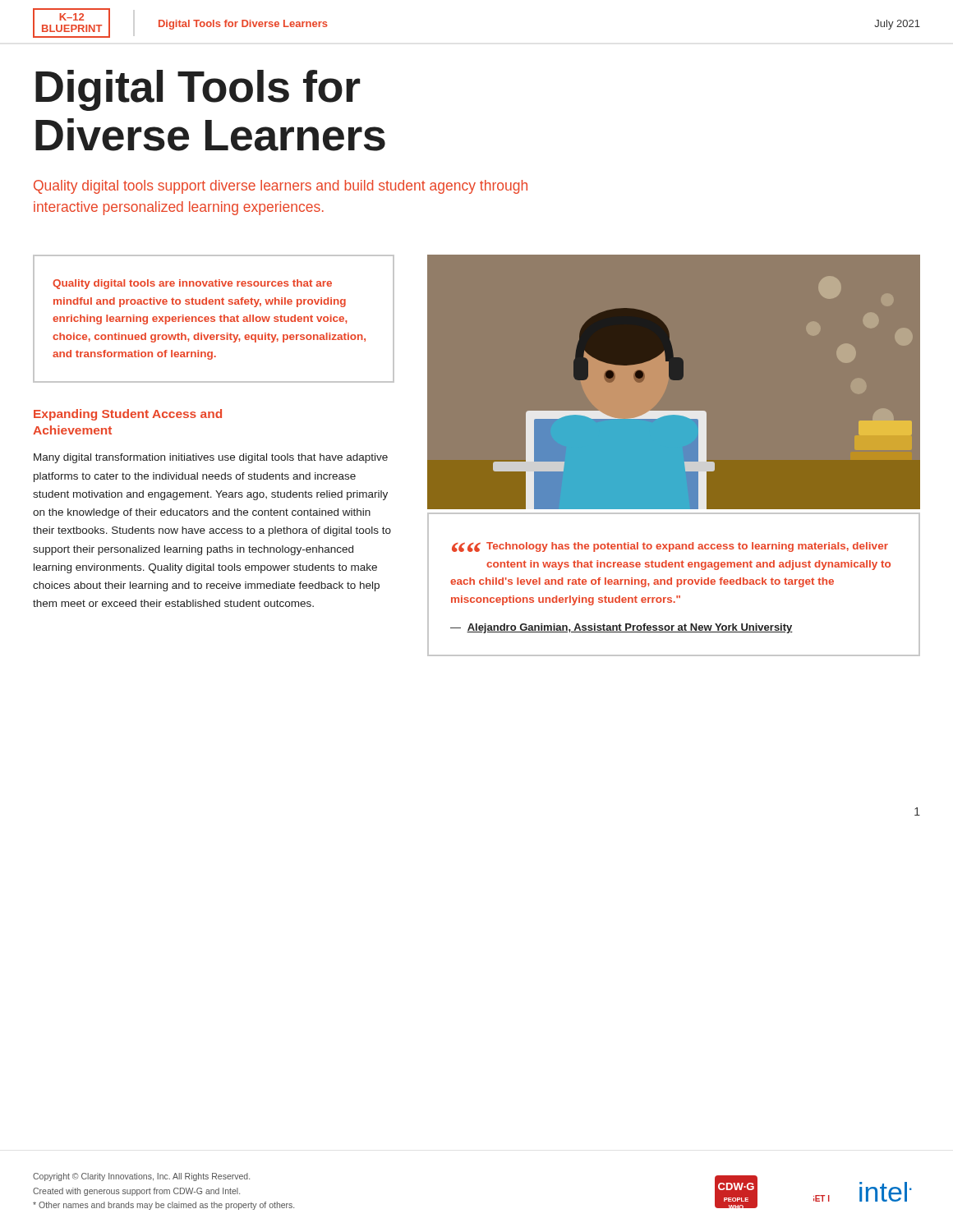Find the region starting "““Technology has the potential to expand"
Screen dimensions: 1232x953
click(674, 585)
